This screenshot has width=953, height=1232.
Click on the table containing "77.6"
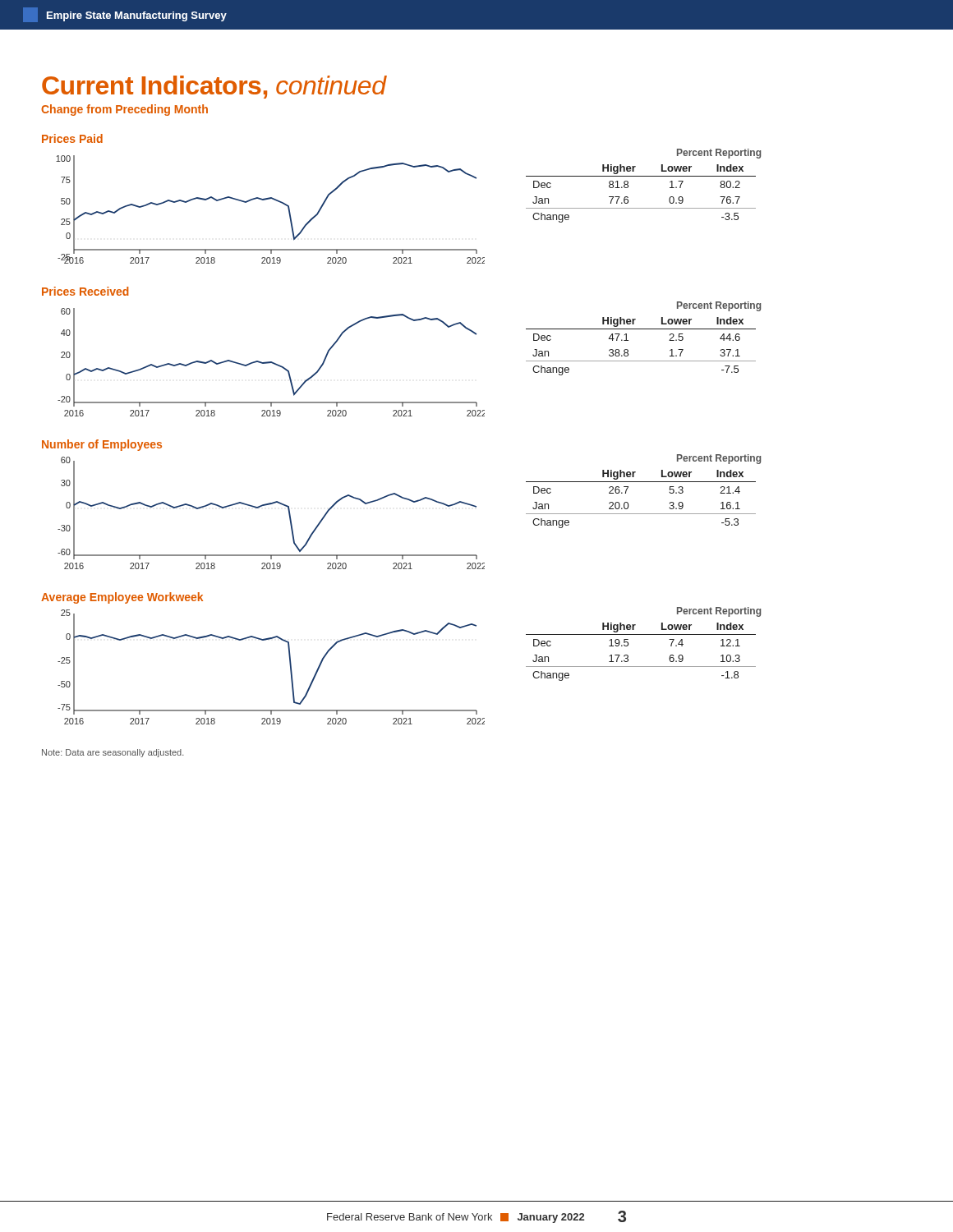[x=707, y=178]
